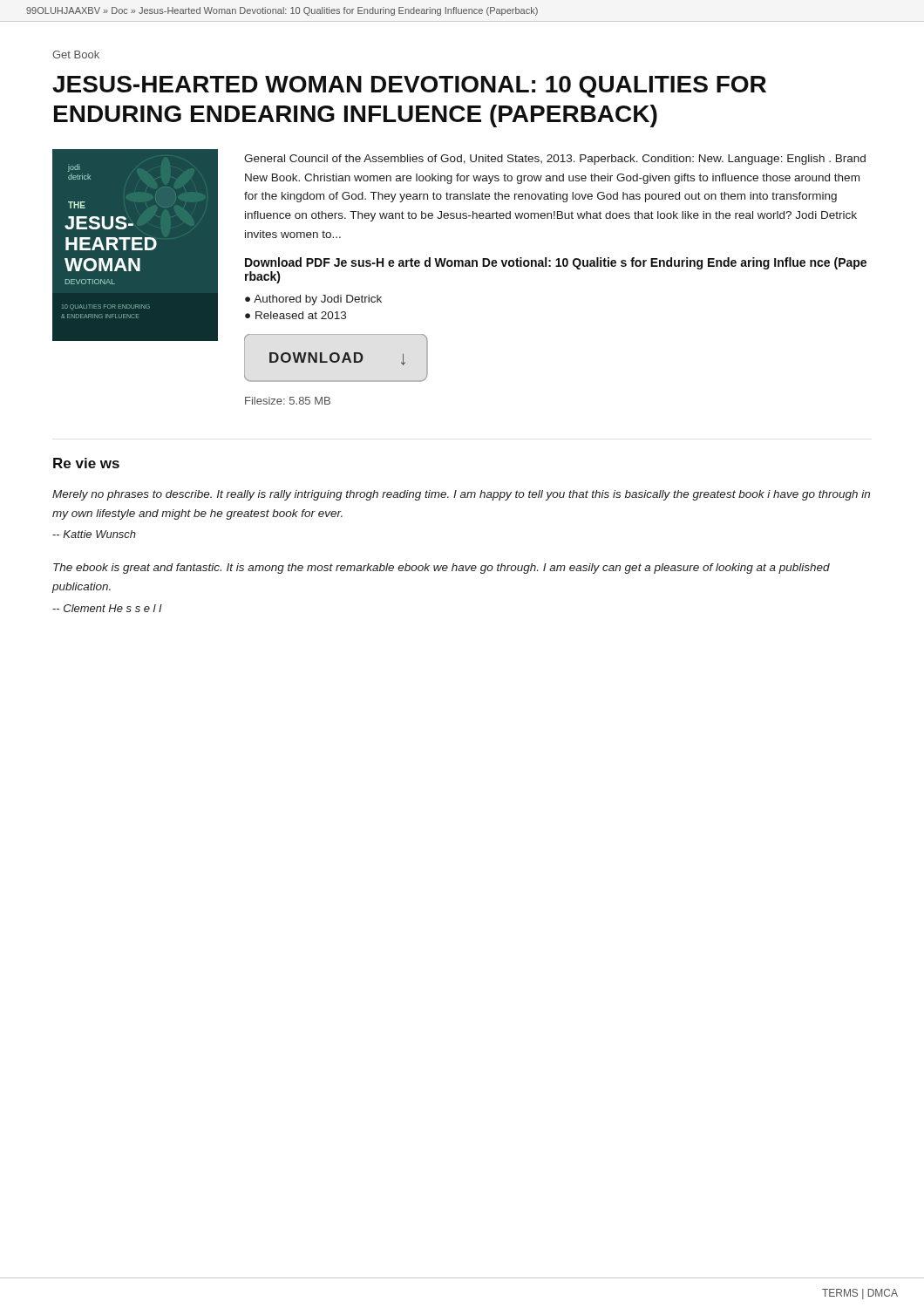The image size is (924, 1308).
Task: Point to the text starting "Filesize: 5.85 MB"
Action: 288,401
